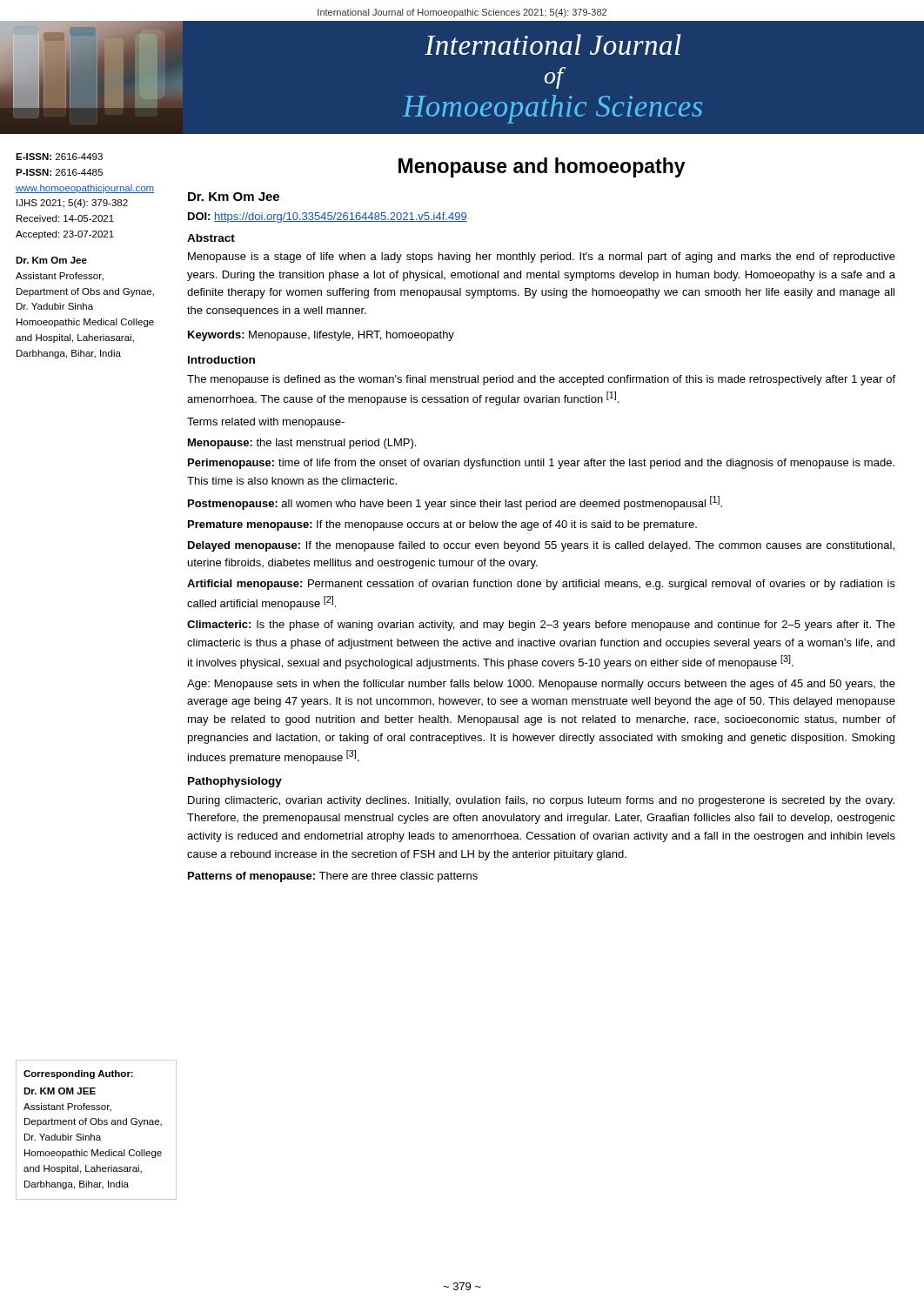Find the text block containing "During climacteric, ovarian activity declines. Initially, ovulation fails,"
This screenshot has height=1305, width=924.
[541, 827]
